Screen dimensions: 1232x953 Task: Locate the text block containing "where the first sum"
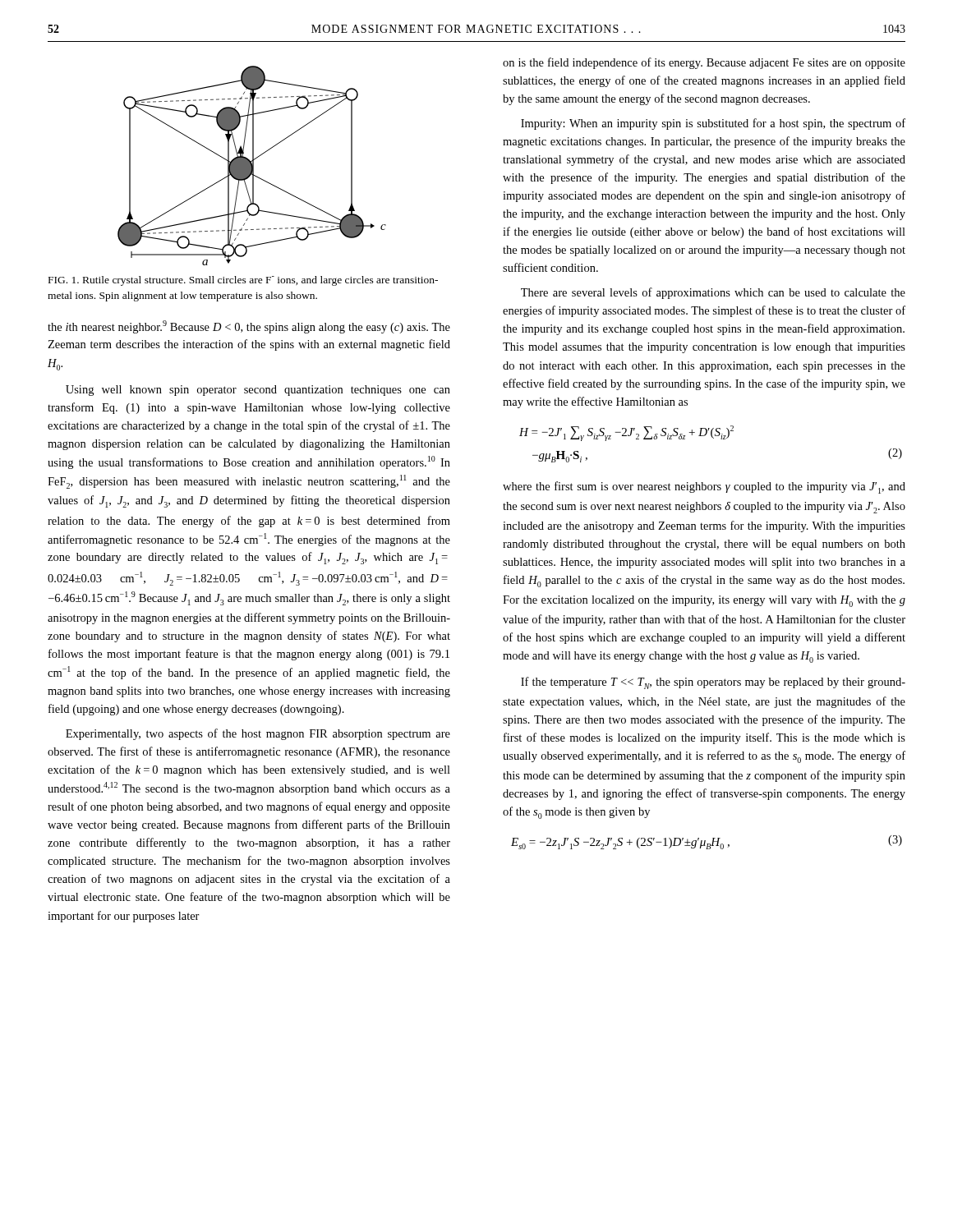(704, 650)
